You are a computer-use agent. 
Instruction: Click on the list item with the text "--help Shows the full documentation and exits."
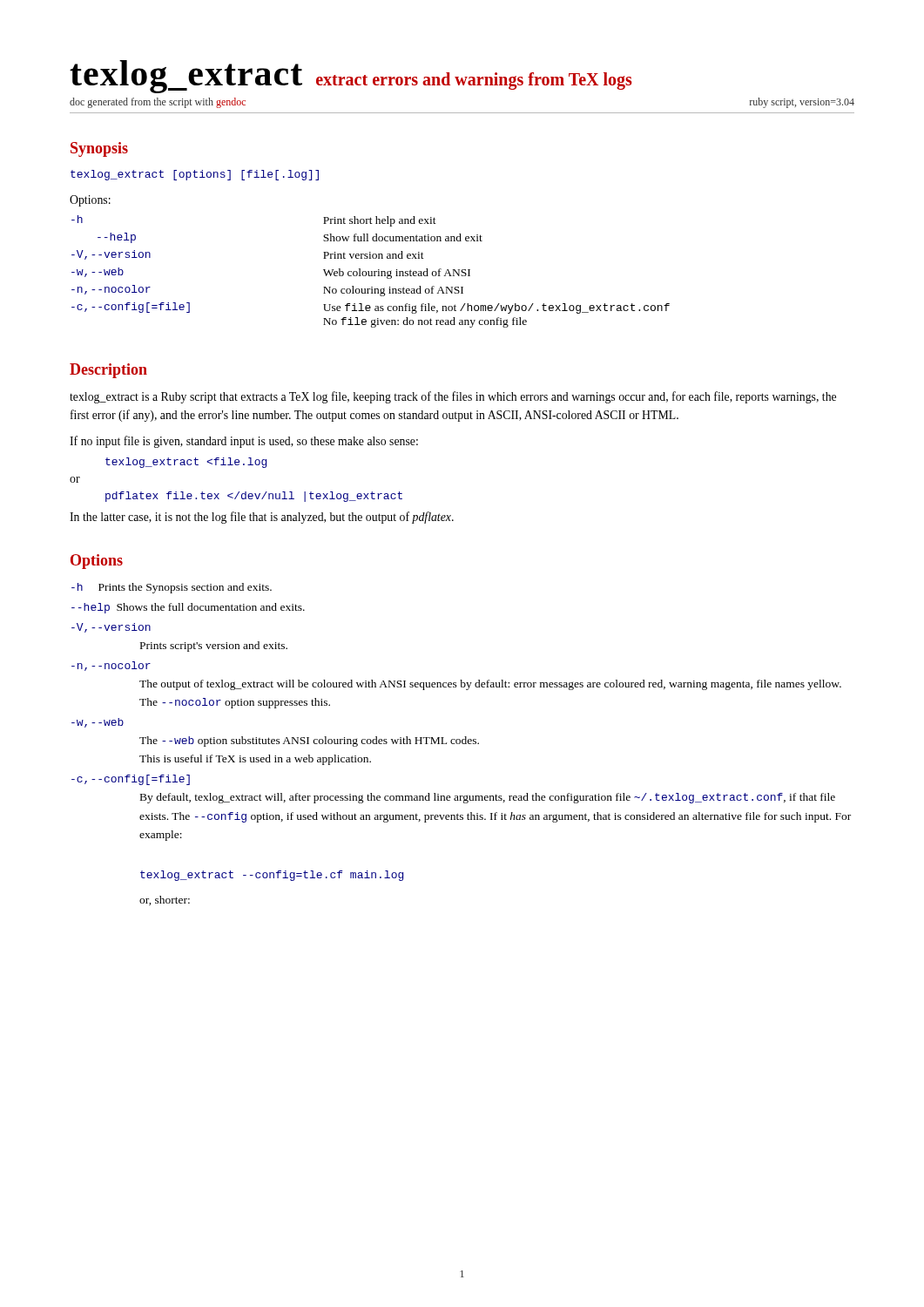click(x=187, y=607)
